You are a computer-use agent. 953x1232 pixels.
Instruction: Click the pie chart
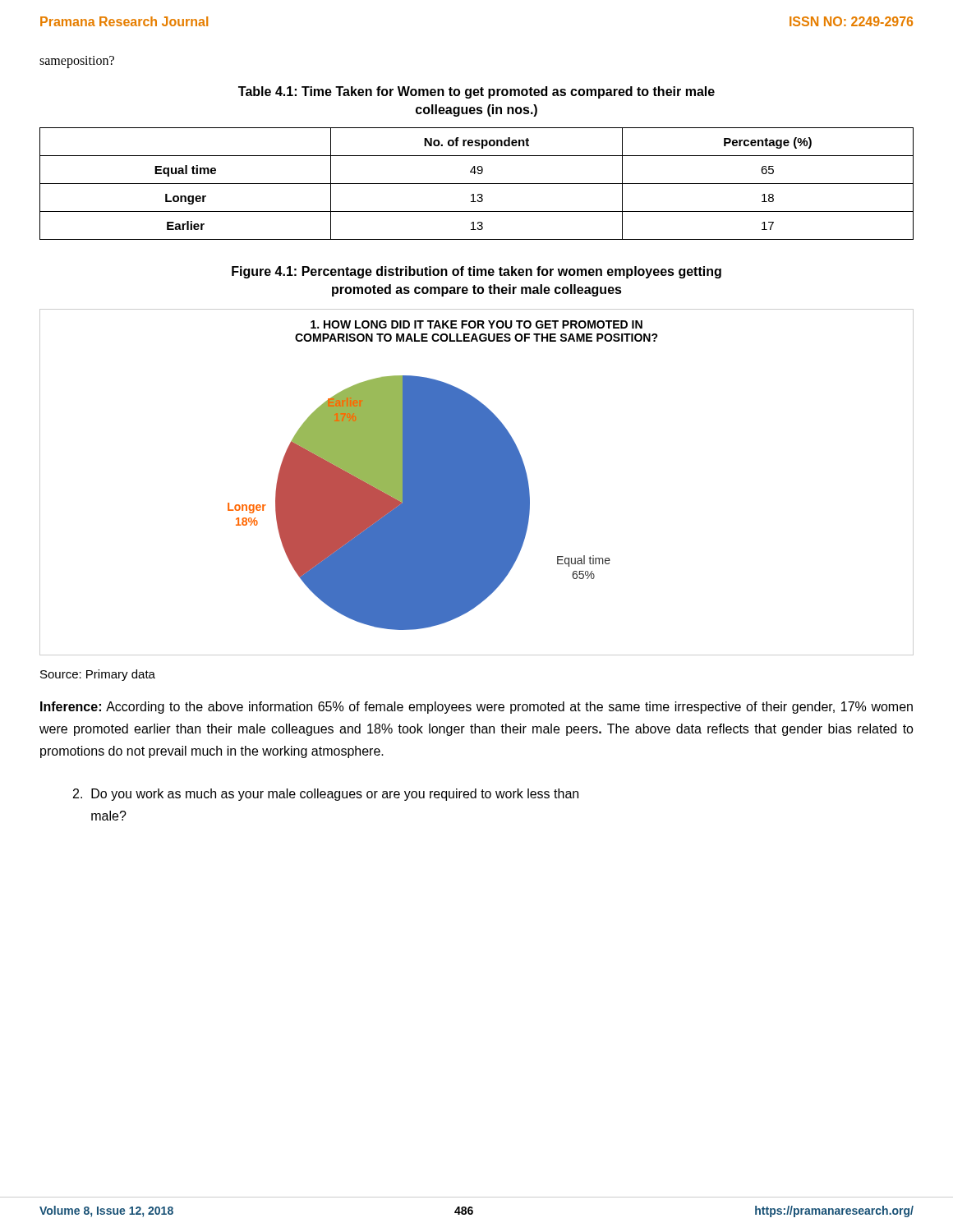476,482
